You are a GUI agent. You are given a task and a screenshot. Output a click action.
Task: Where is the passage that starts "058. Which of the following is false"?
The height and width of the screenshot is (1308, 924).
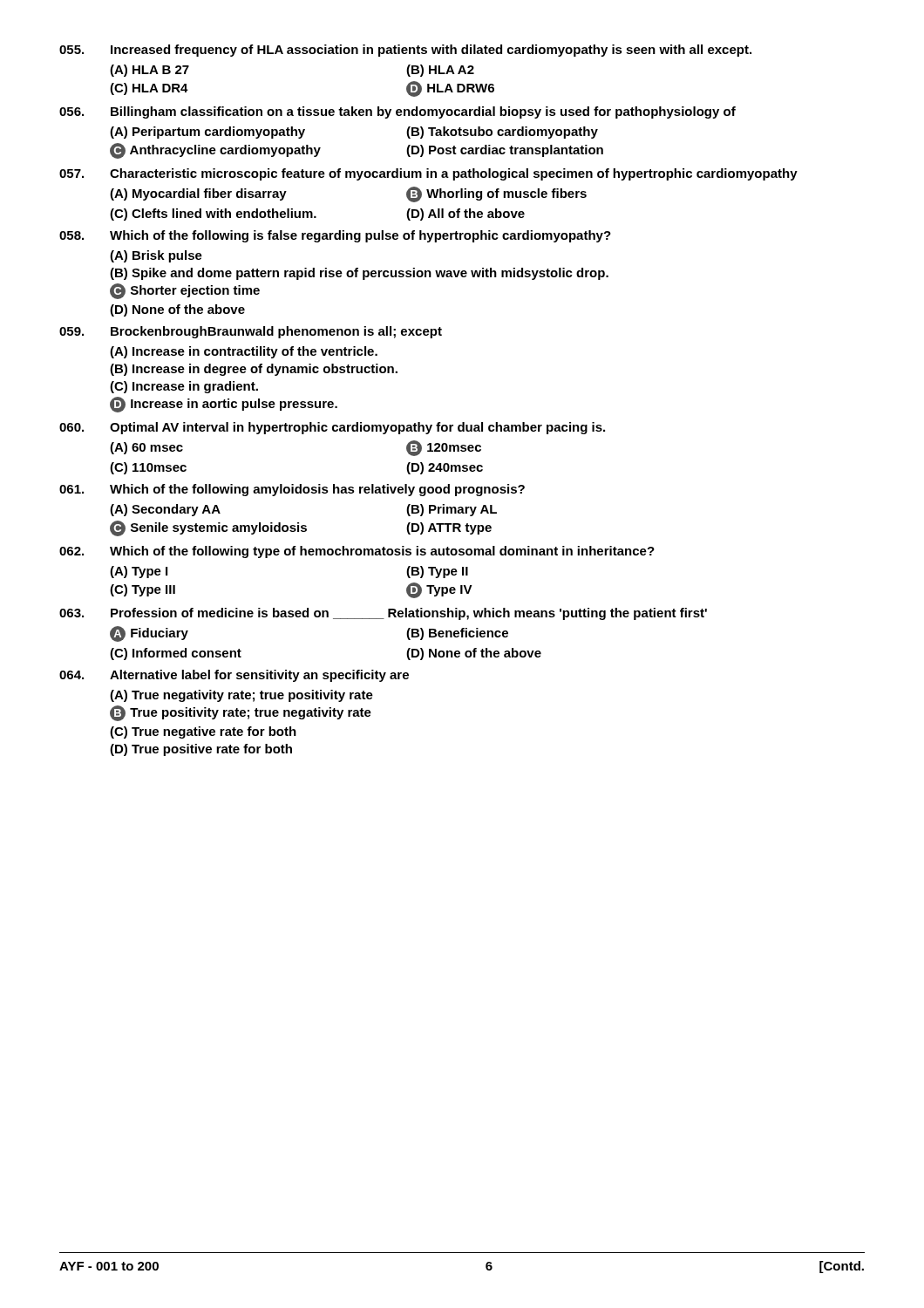pyautogui.click(x=462, y=272)
